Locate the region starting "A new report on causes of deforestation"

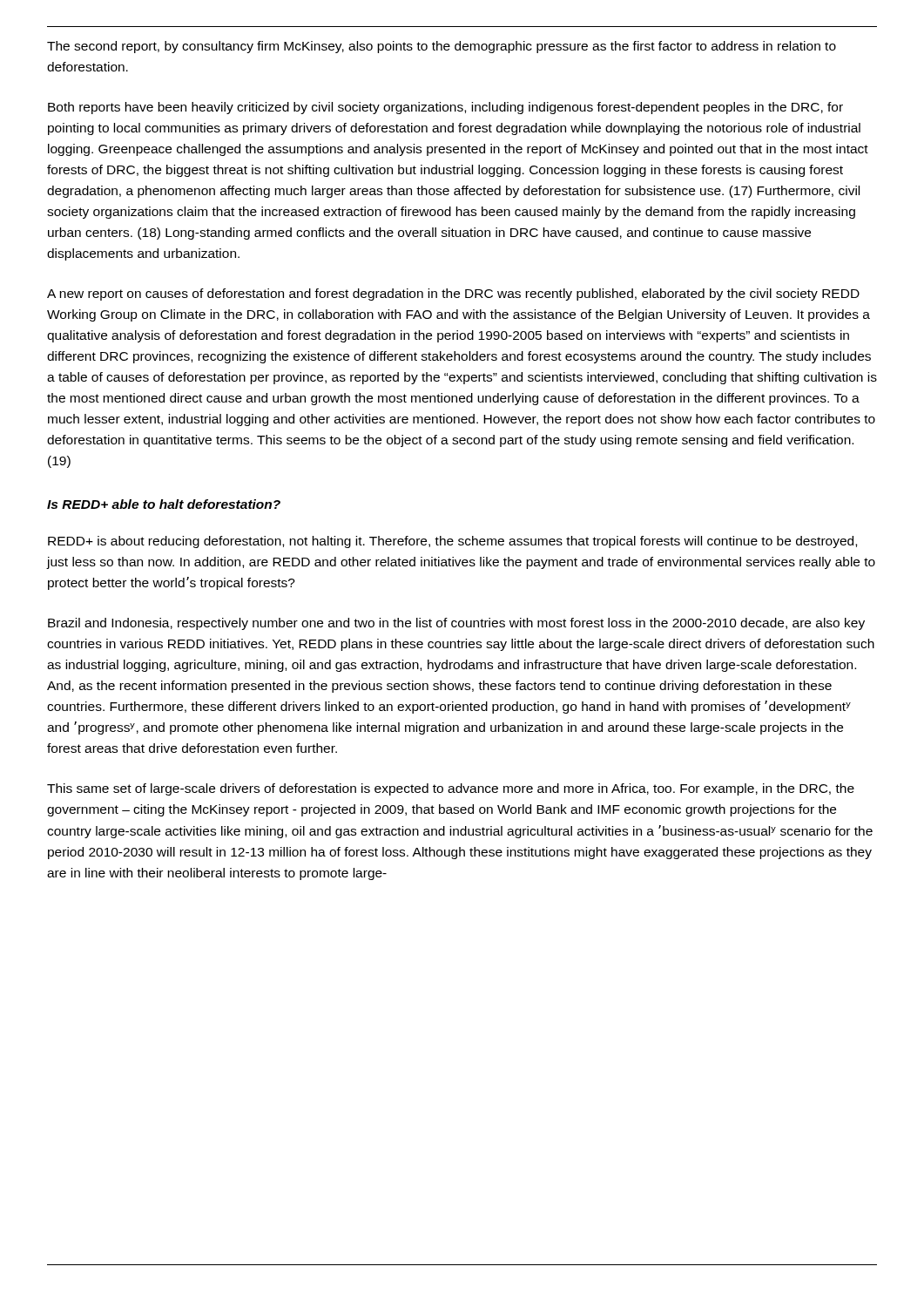(x=462, y=377)
